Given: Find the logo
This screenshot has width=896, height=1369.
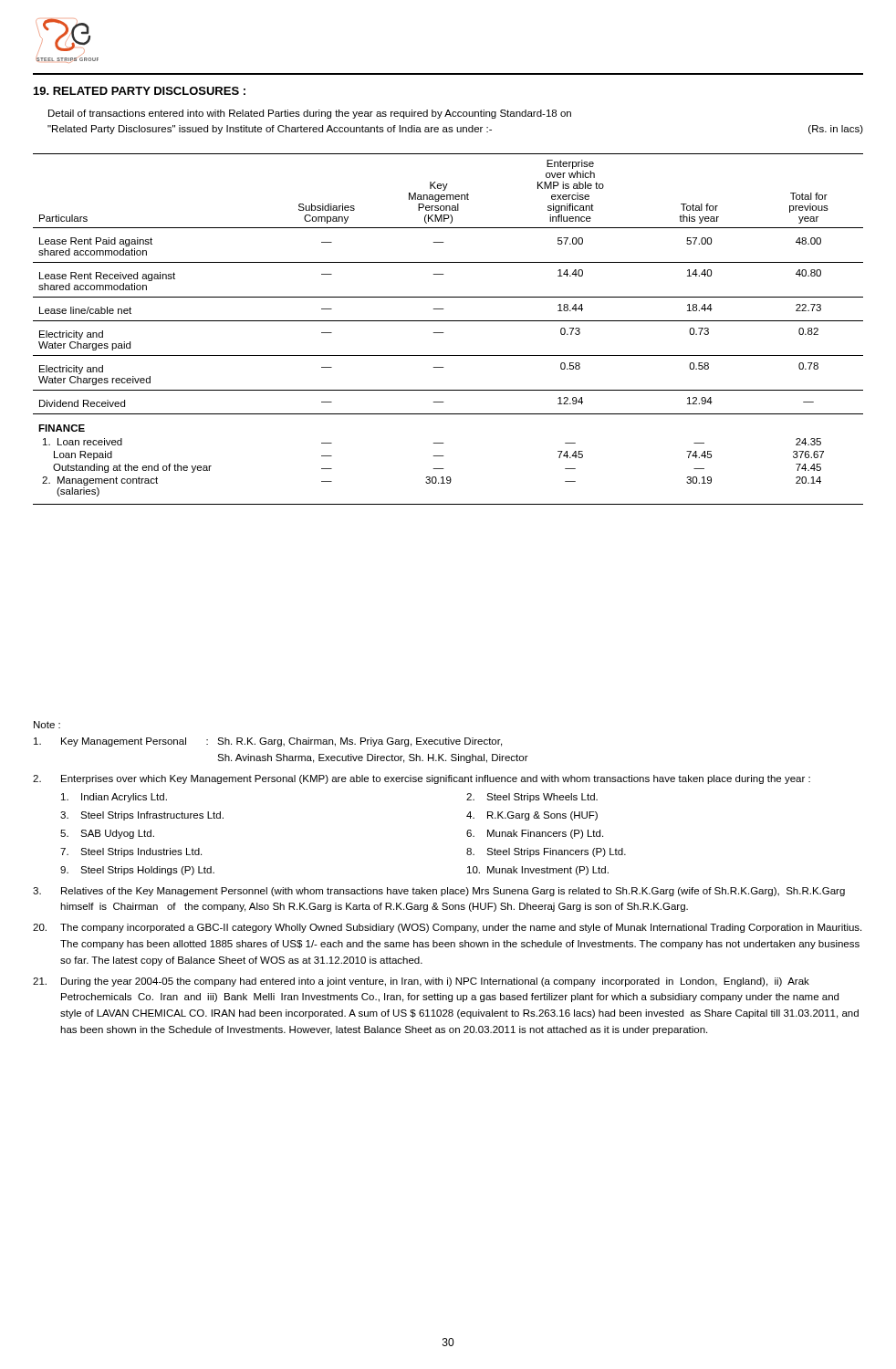Looking at the screenshot, I should coord(69,44).
